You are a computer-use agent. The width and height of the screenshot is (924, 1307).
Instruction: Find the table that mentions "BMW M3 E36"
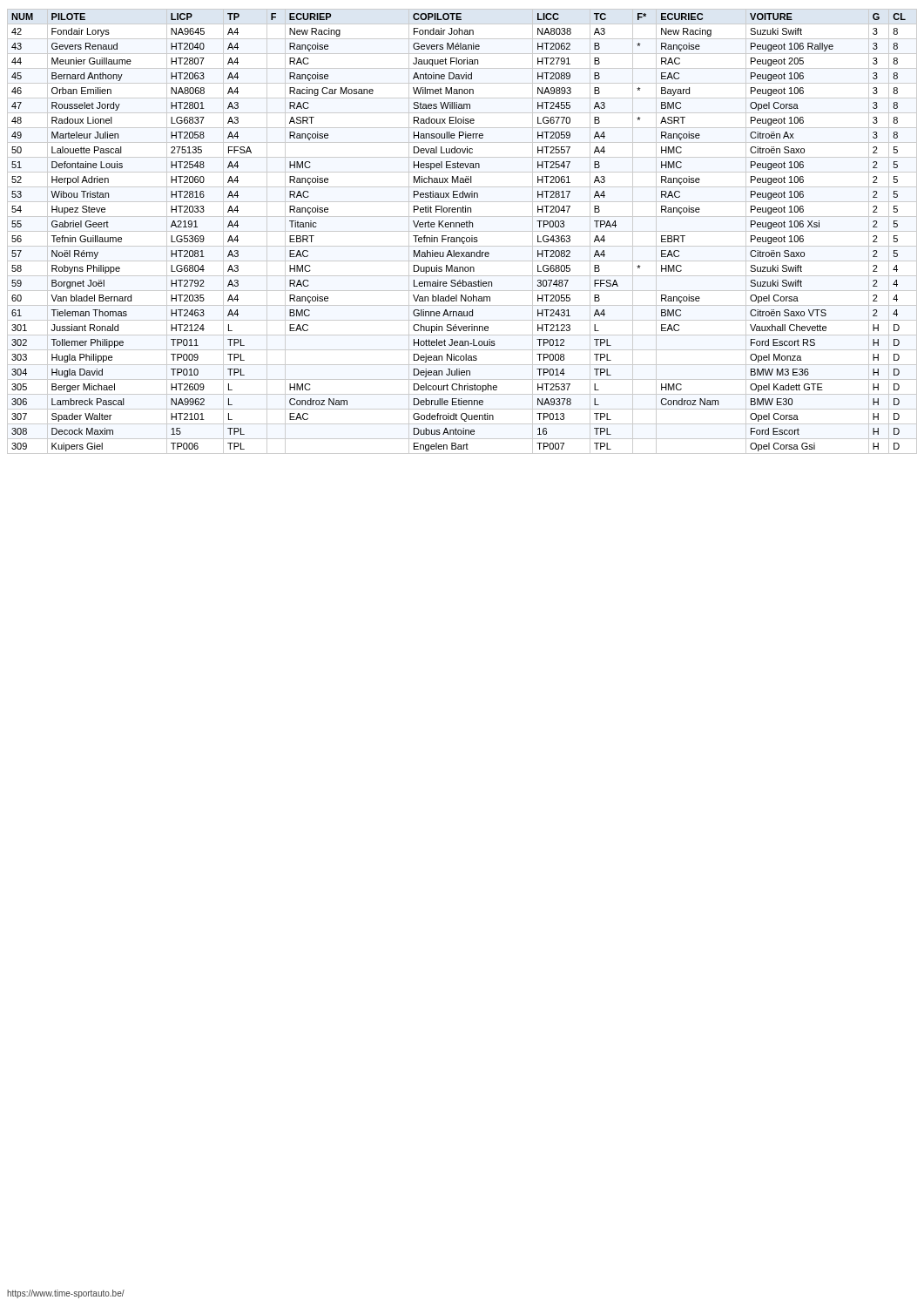pos(462,231)
